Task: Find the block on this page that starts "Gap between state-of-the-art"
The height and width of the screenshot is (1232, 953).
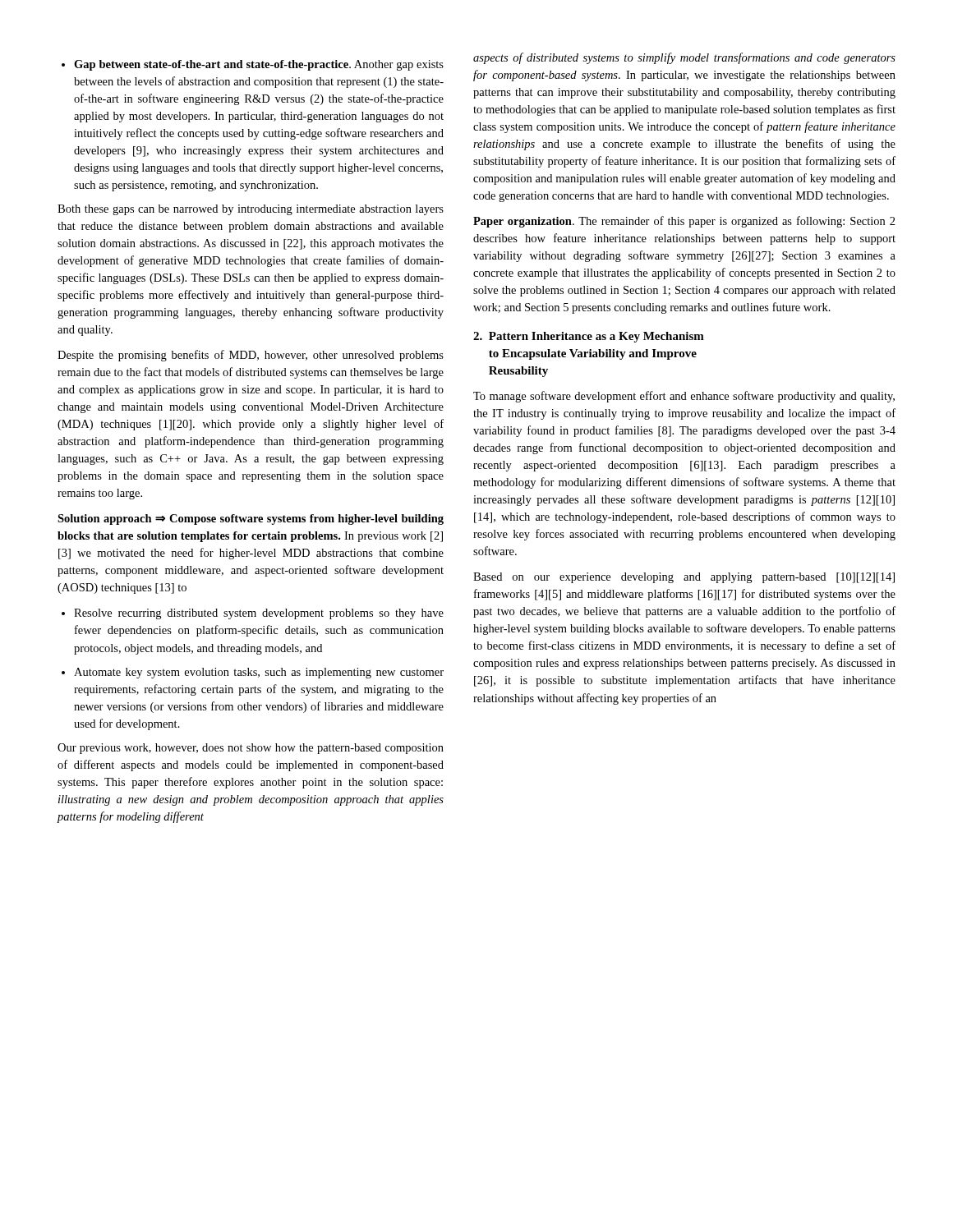Action: (x=259, y=124)
